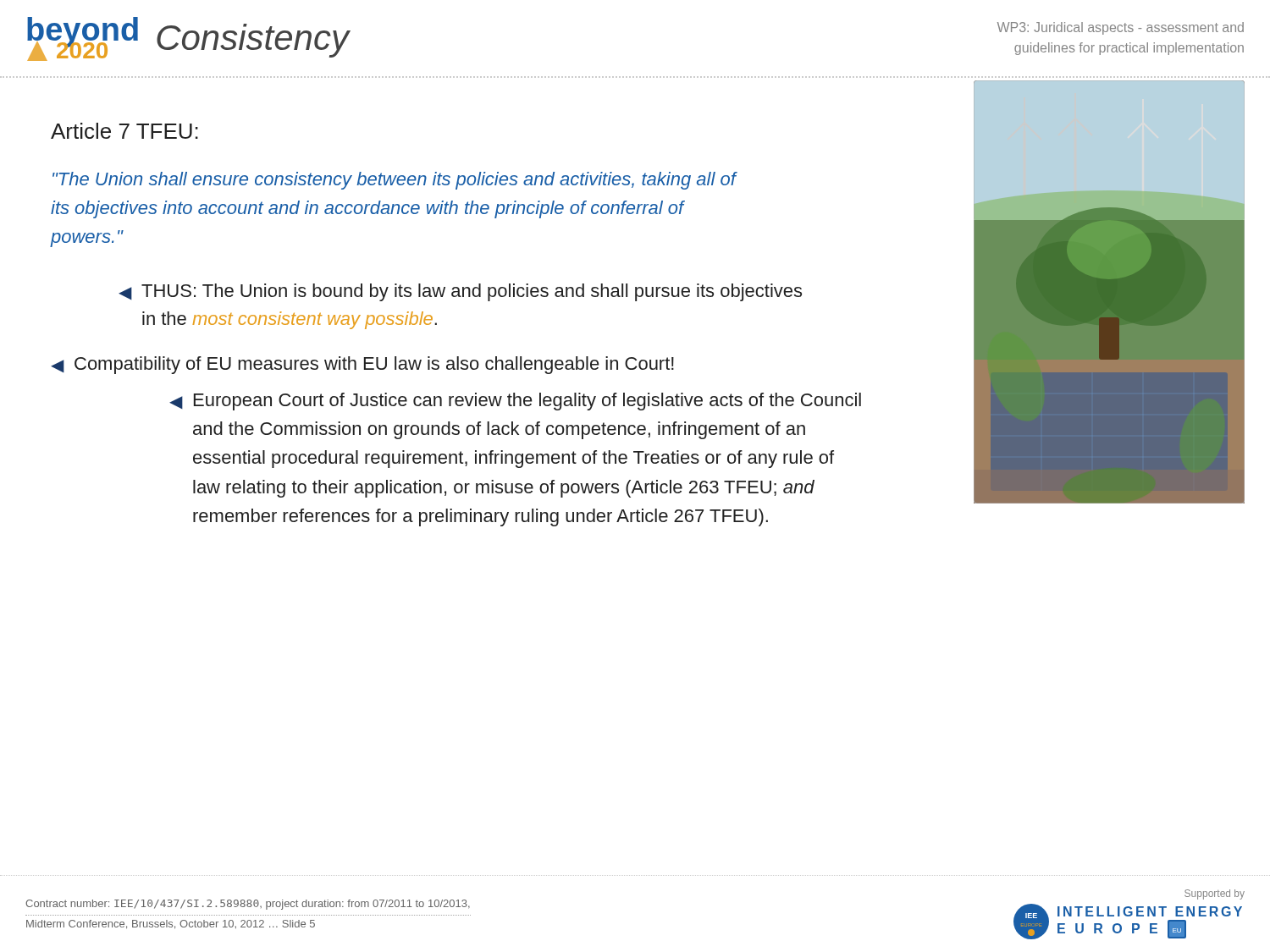Locate the photo
1270x952 pixels.
(x=1109, y=292)
